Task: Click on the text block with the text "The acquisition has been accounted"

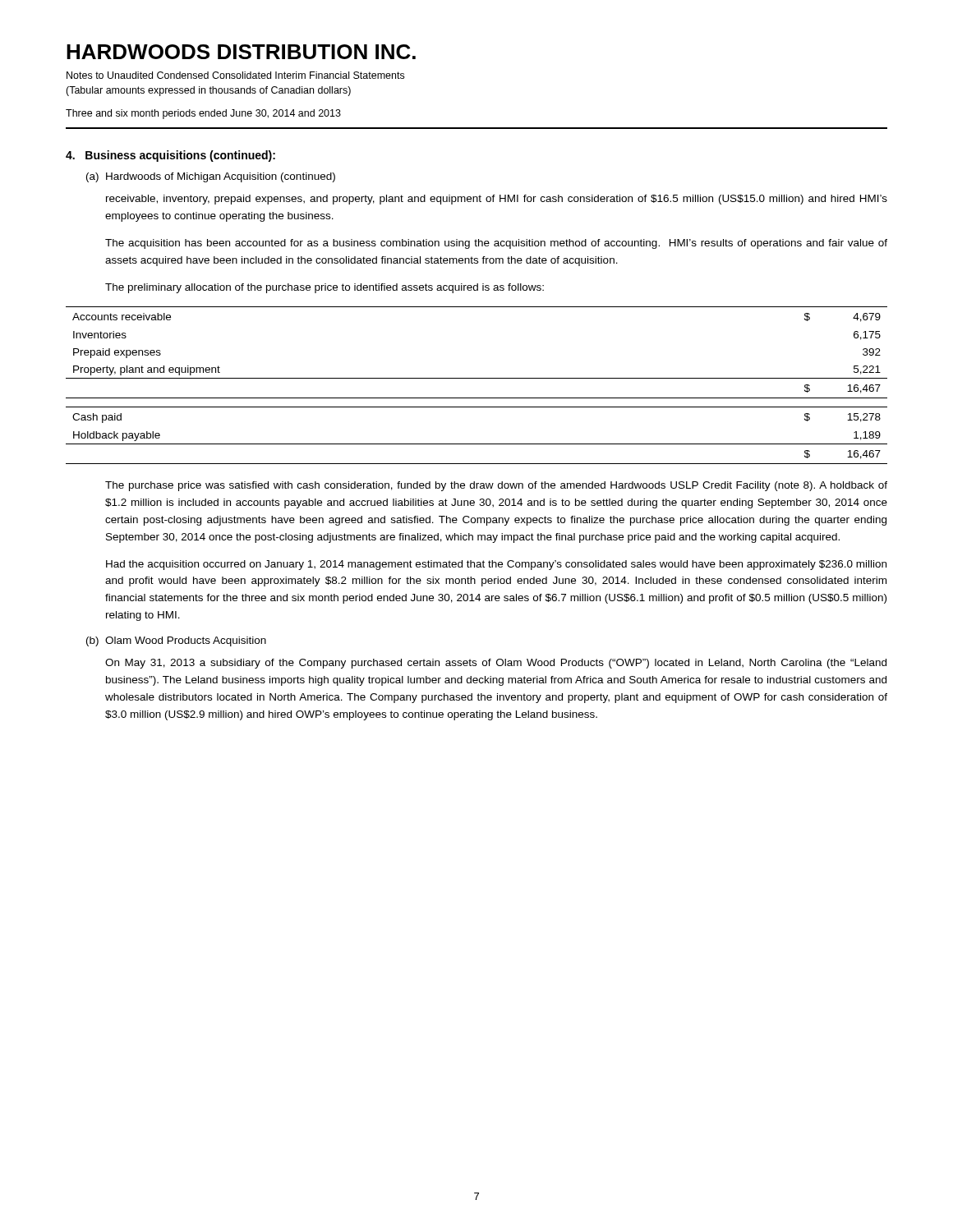Action: click(x=496, y=251)
